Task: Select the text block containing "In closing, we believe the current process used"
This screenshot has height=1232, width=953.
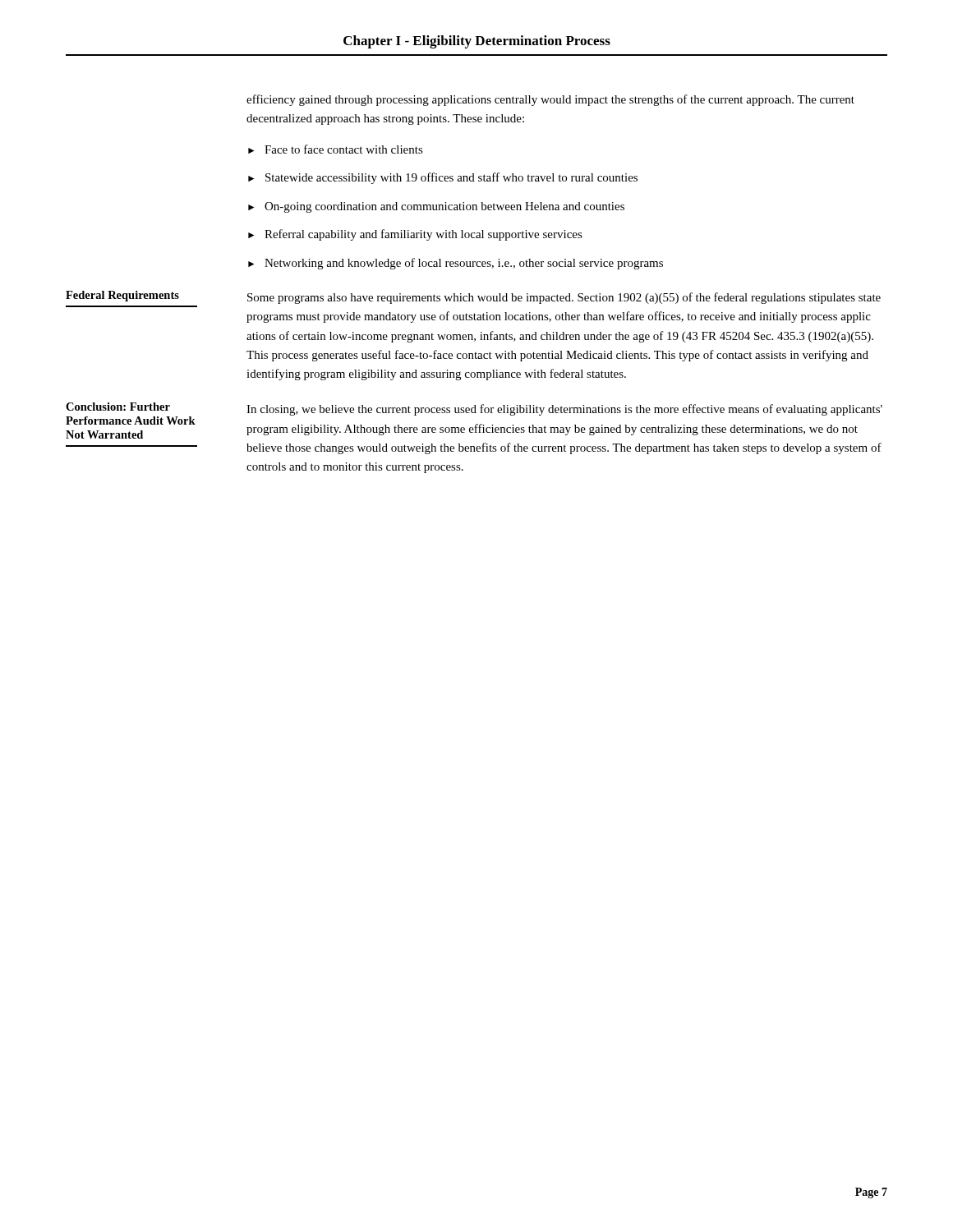Action: point(567,438)
